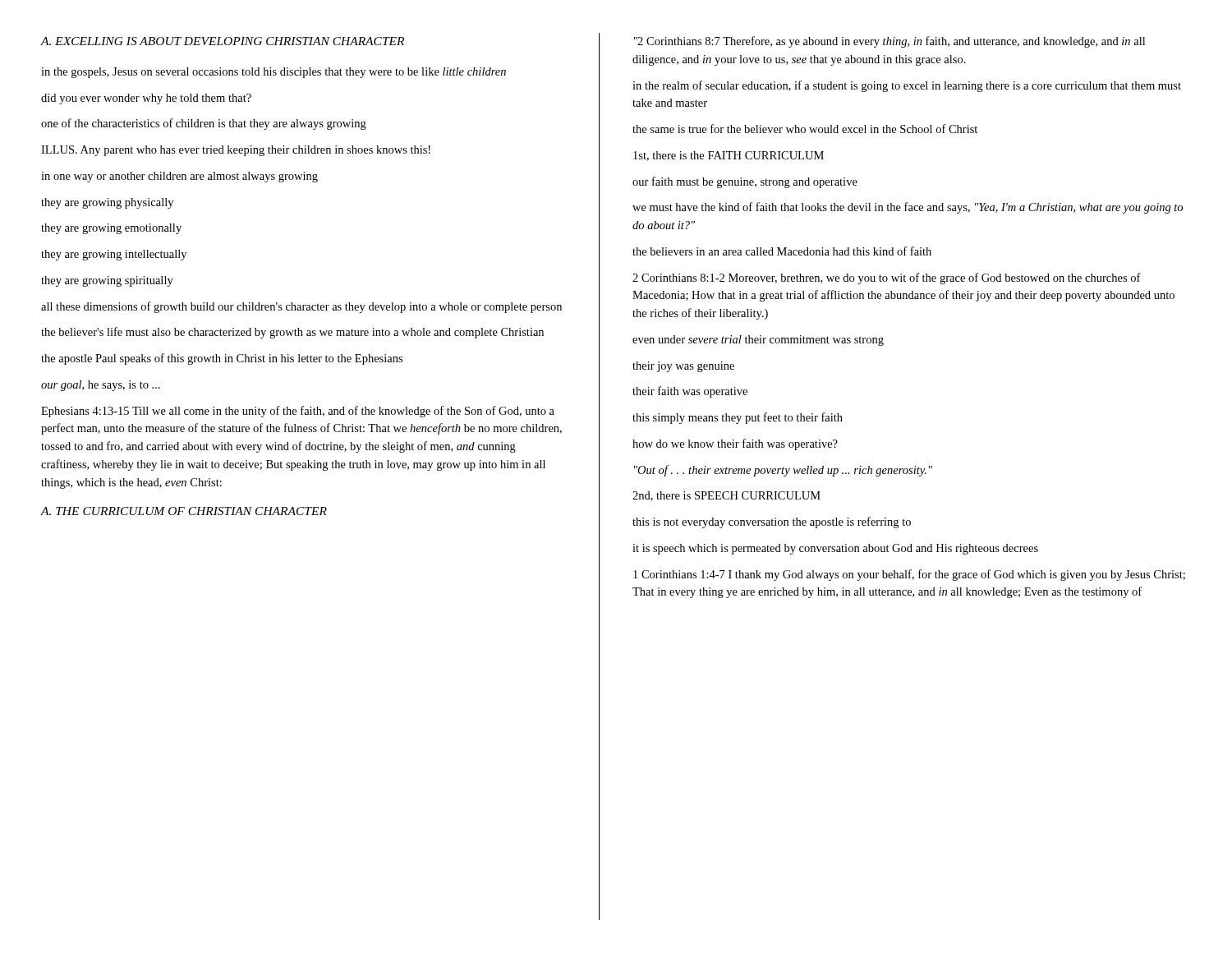Navigate to the region starting "A. EXCELLING IS ABOUT DEVELOPING CHRISTIAN CHARACTER"
This screenshot has width=1232, height=953.
[x=223, y=41]
